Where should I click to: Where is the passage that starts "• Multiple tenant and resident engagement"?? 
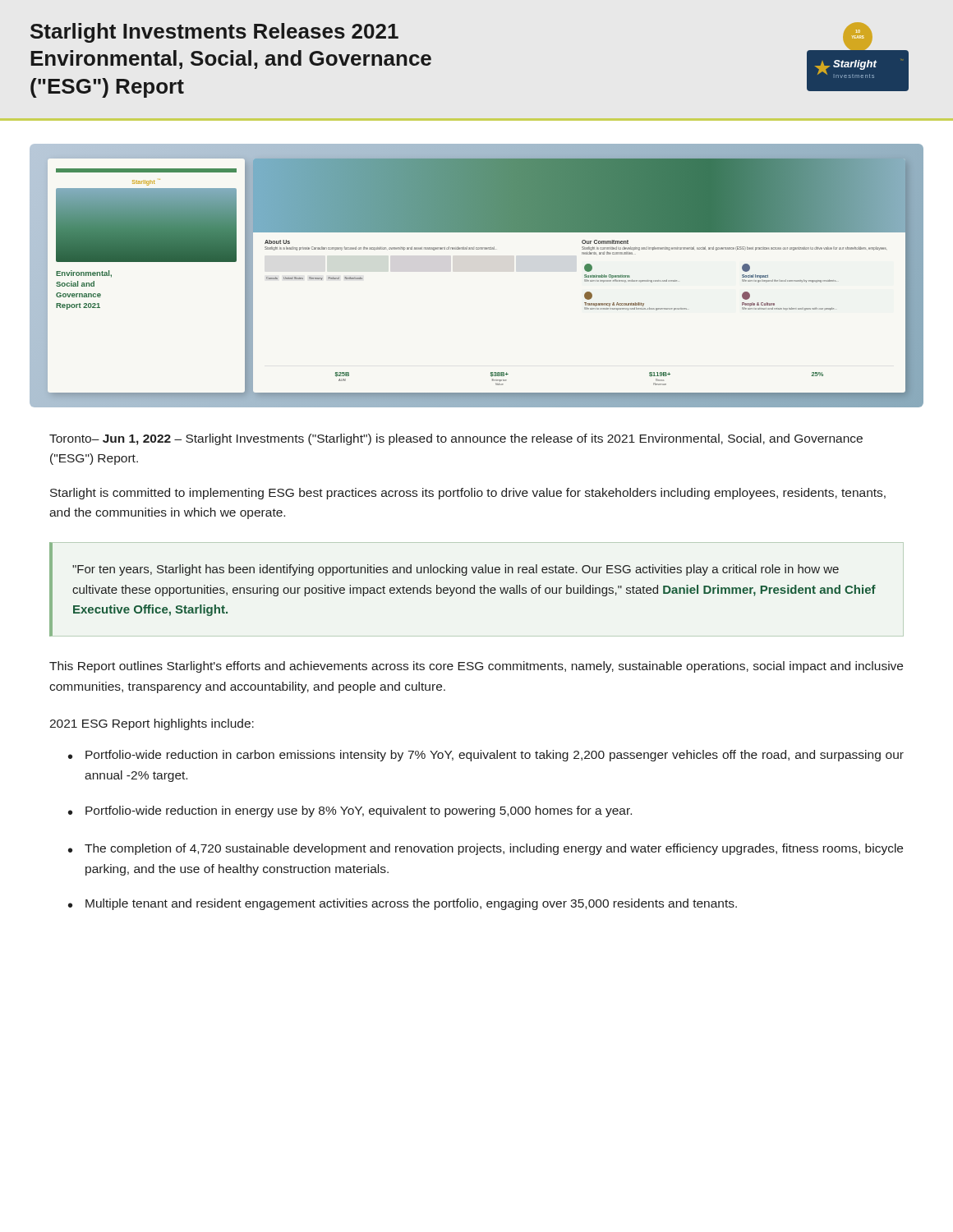coord(403,905)
